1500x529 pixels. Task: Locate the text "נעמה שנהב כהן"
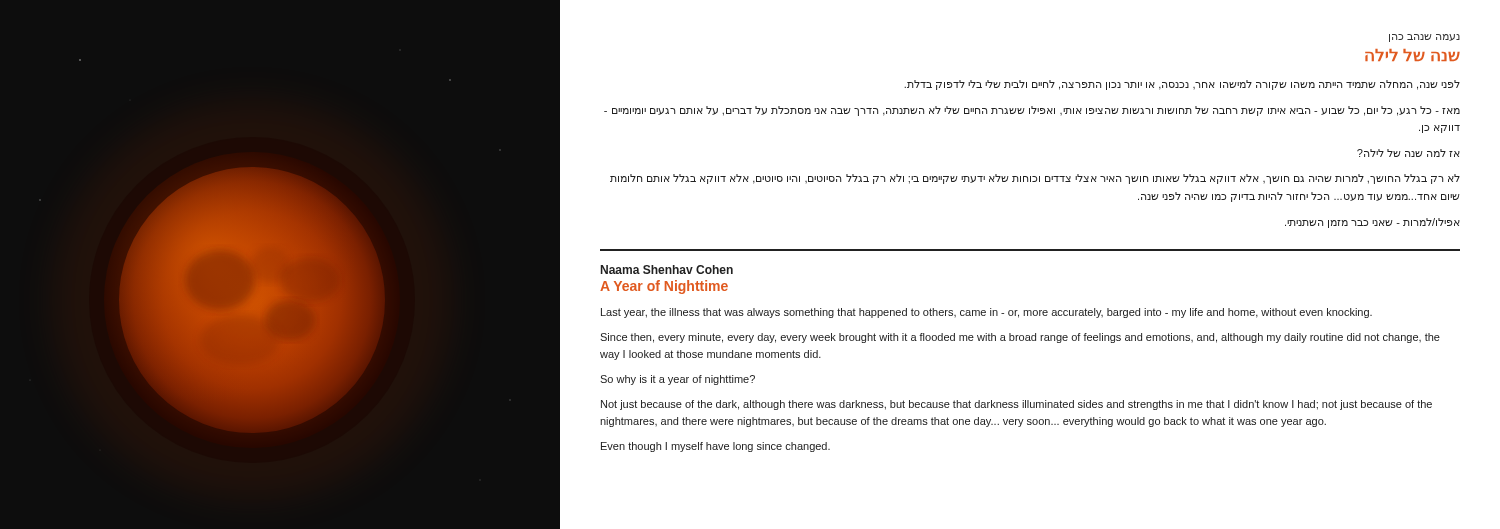[x=1424, y=36]
